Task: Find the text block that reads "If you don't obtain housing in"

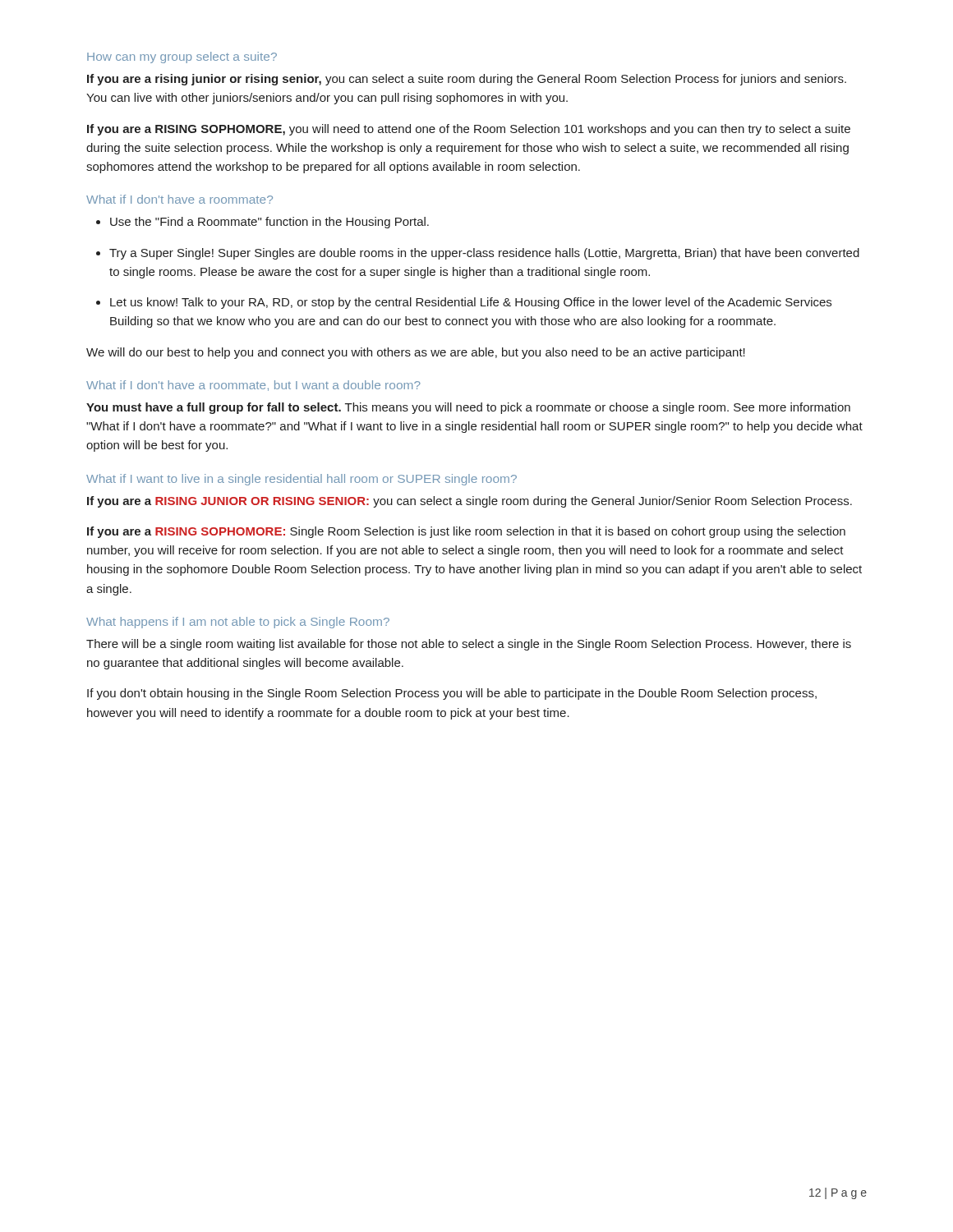Action: pyautogui.click(x=452, y=703)
